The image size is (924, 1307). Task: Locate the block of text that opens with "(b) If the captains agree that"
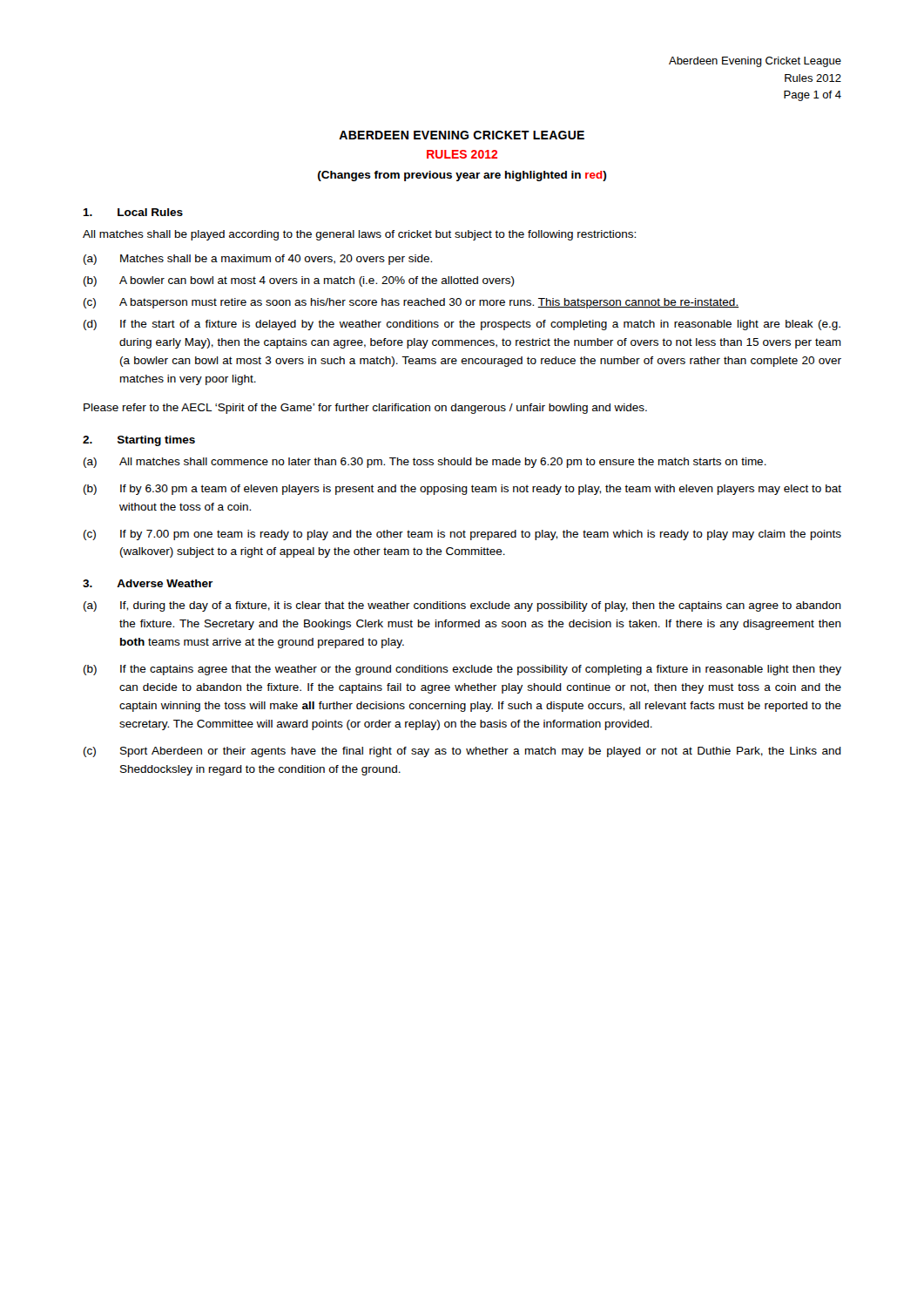(462, 697)
